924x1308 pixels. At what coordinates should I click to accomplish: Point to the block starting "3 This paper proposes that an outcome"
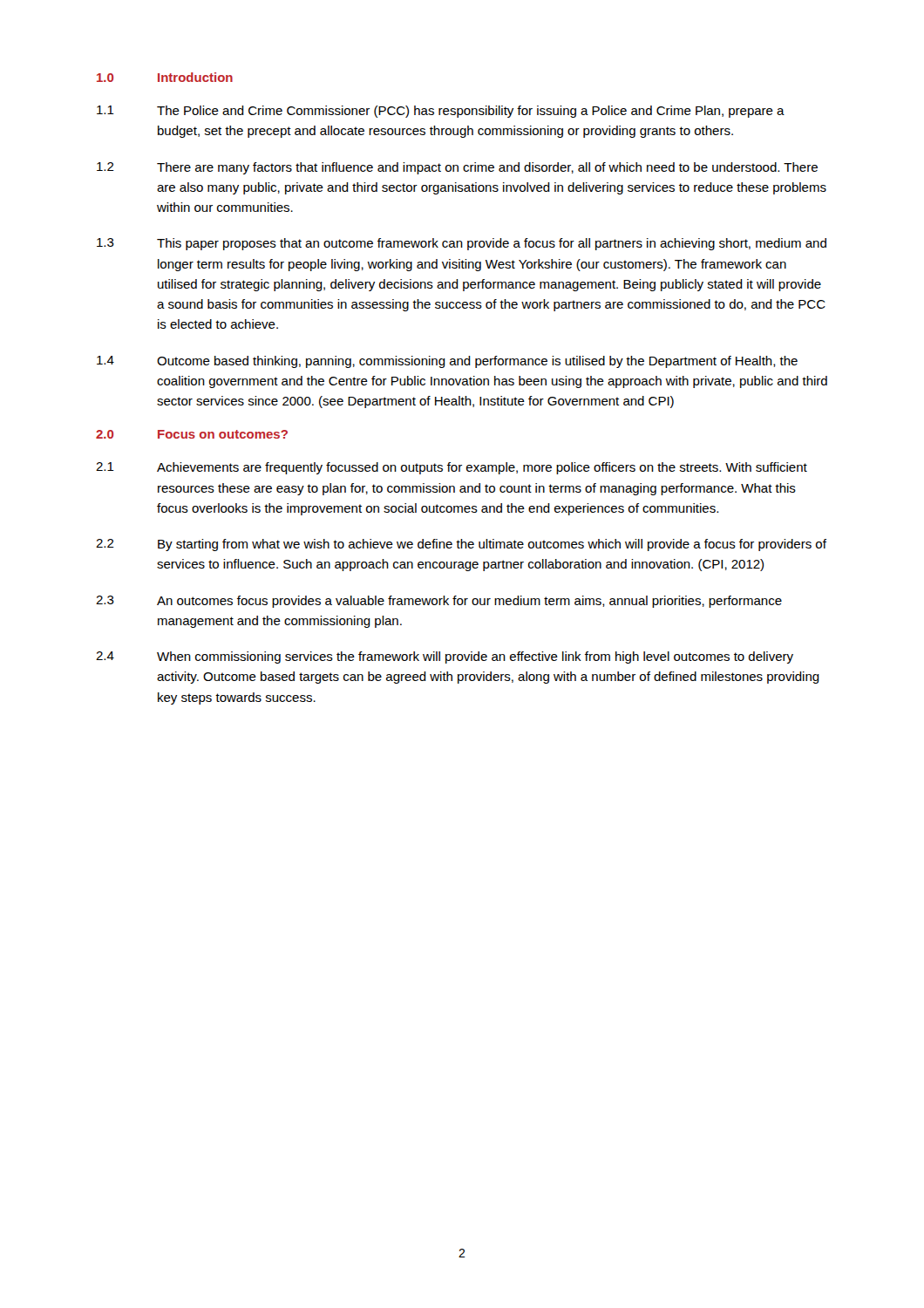(x=462, y=284)
